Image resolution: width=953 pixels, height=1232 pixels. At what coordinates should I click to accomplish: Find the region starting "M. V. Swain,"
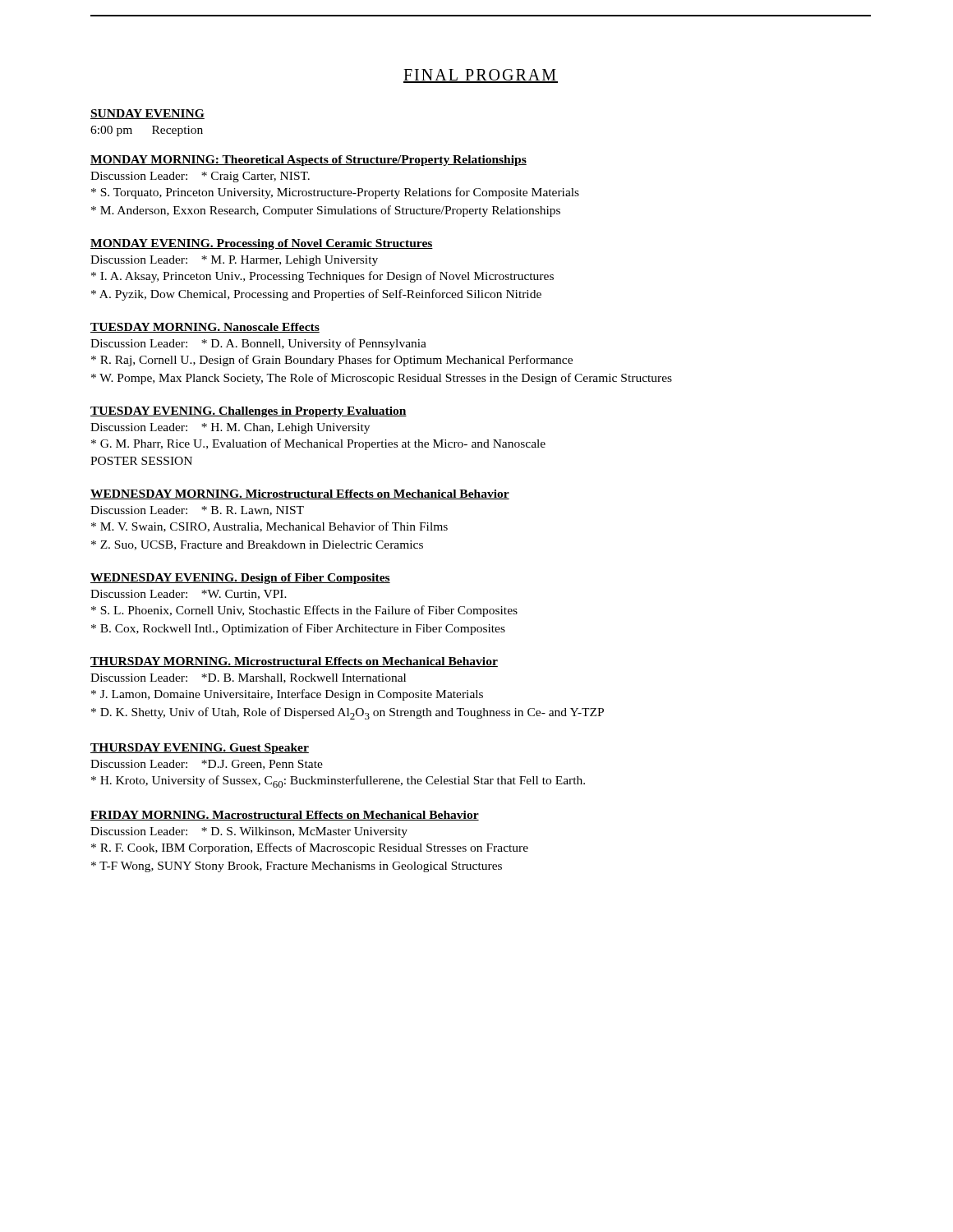tap(269, 527)
